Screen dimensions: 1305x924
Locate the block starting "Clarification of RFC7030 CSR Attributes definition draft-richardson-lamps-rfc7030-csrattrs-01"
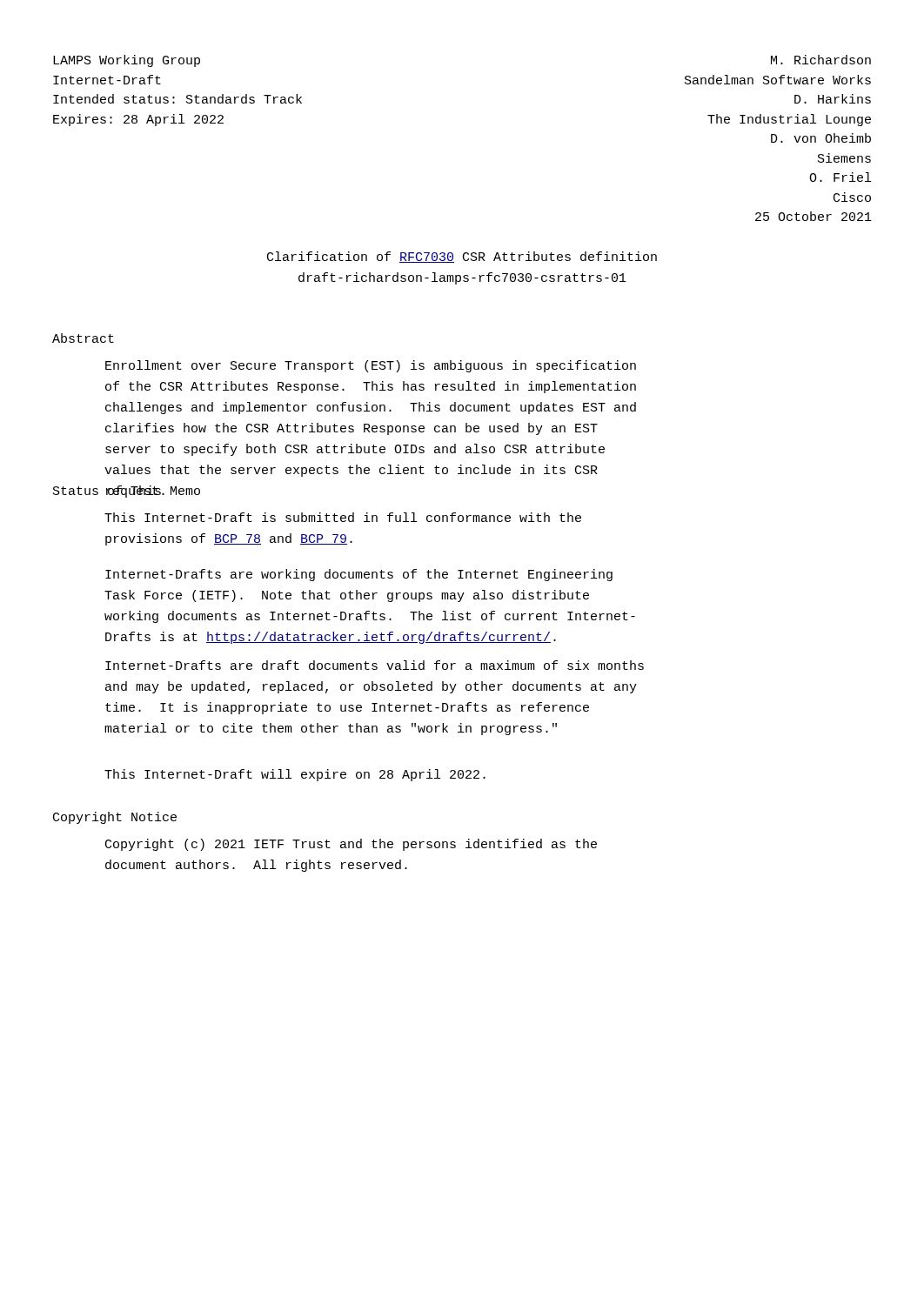tap(462, 268)
